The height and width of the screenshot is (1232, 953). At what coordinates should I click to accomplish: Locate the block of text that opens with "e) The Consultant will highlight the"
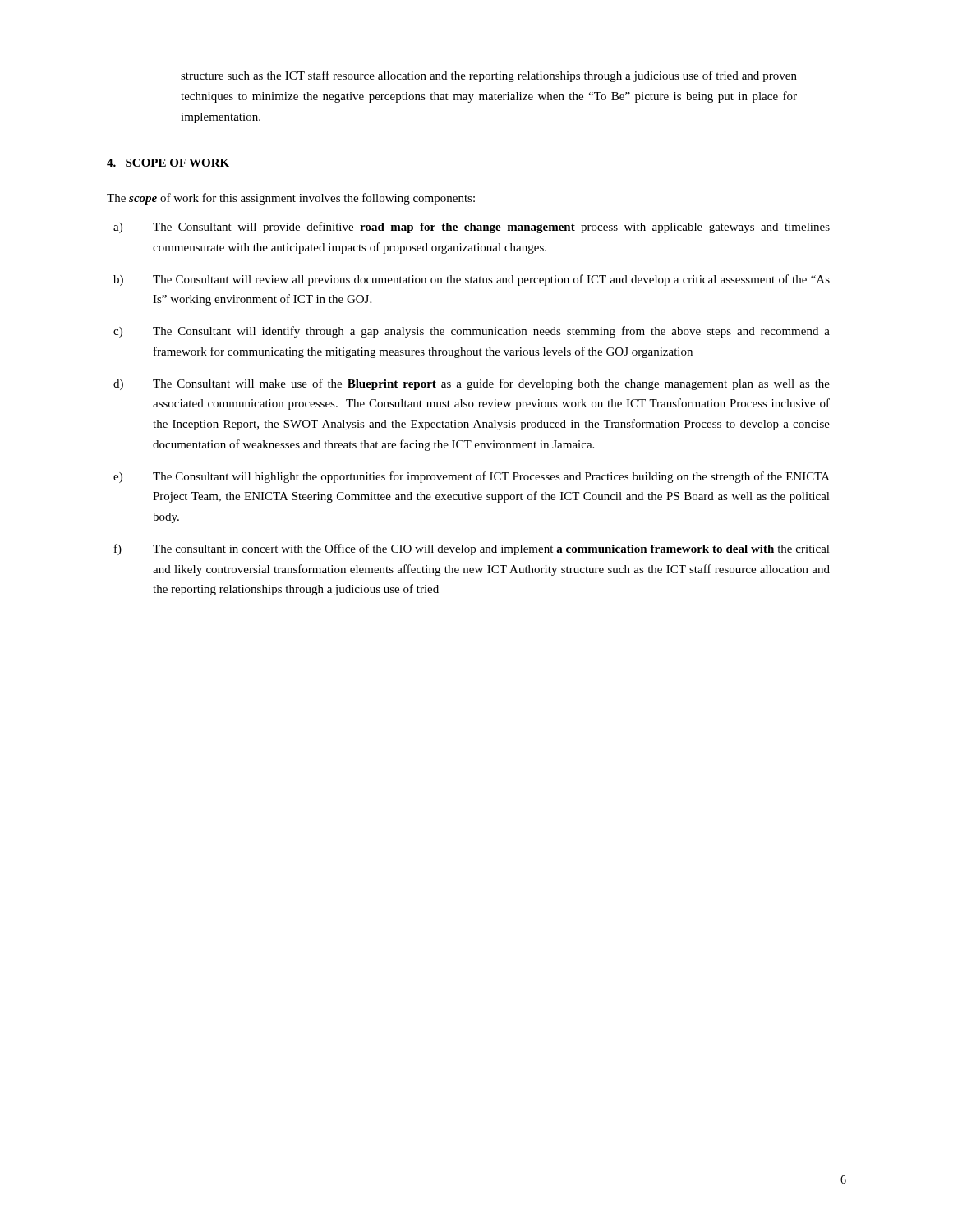pos(476,497)
